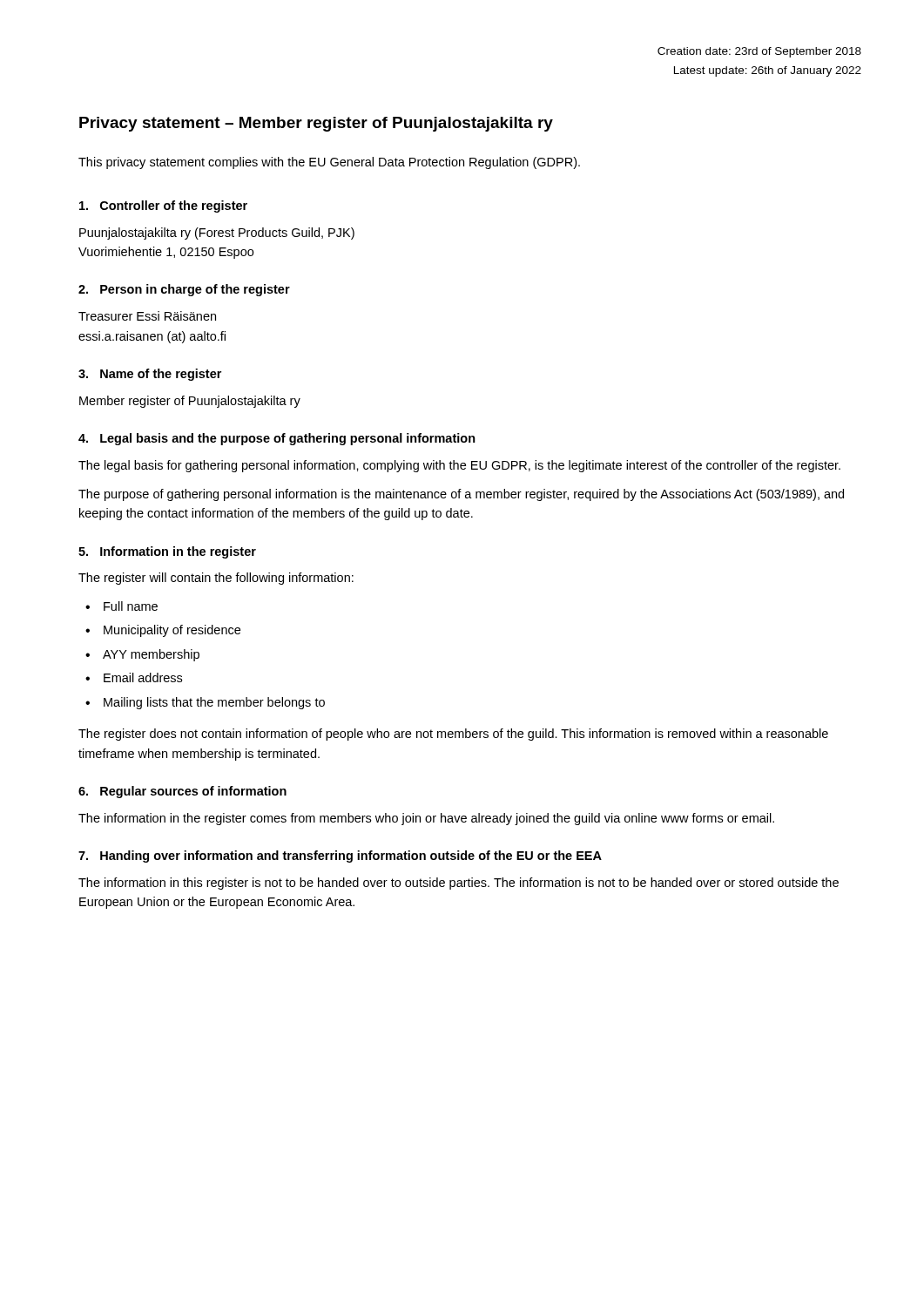Find the block on this page that starts "The information in the register"

pyautogui.click(x=427, y=818)
